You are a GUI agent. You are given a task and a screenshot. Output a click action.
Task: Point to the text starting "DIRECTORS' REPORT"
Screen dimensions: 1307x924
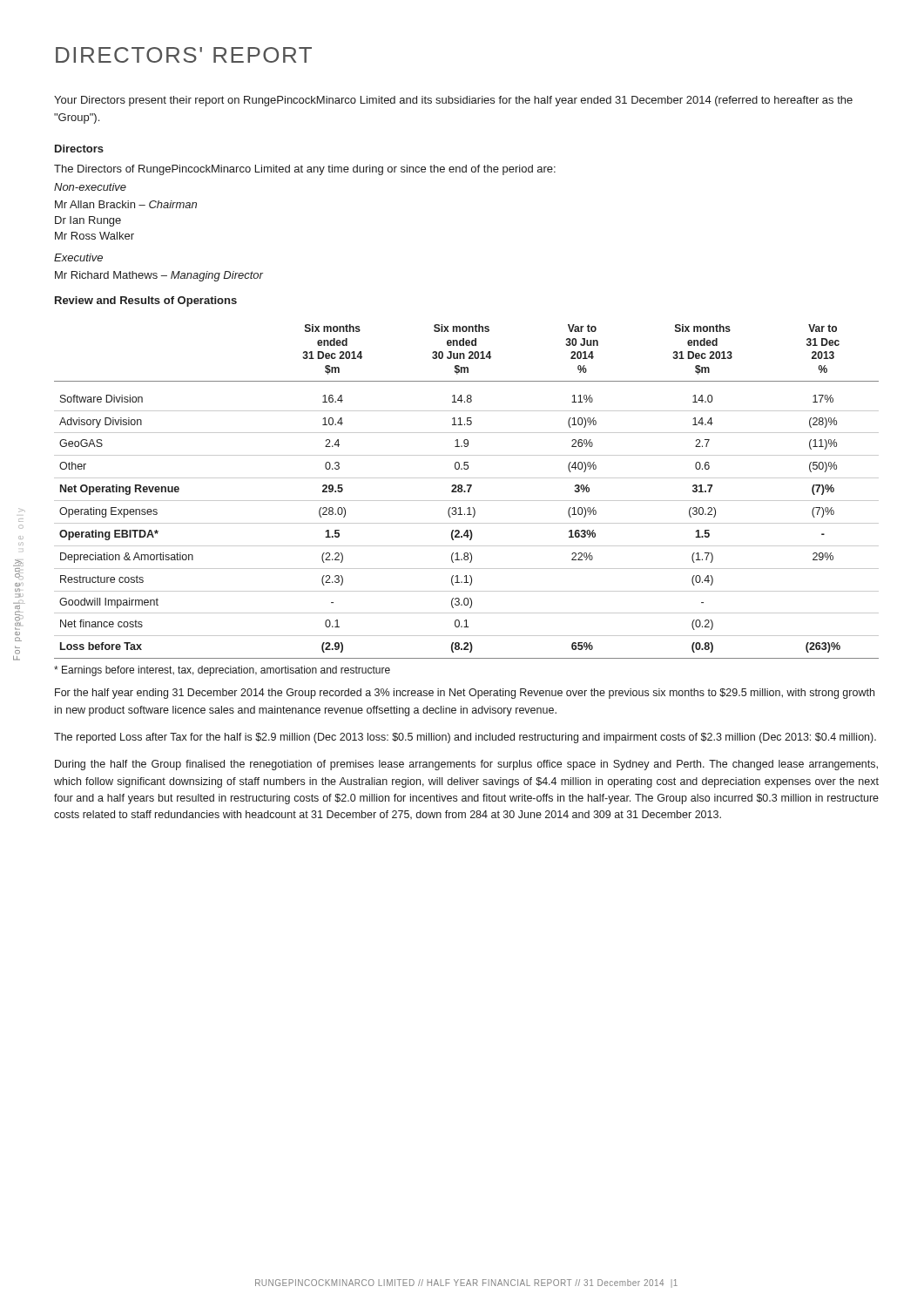pos(184,55)
